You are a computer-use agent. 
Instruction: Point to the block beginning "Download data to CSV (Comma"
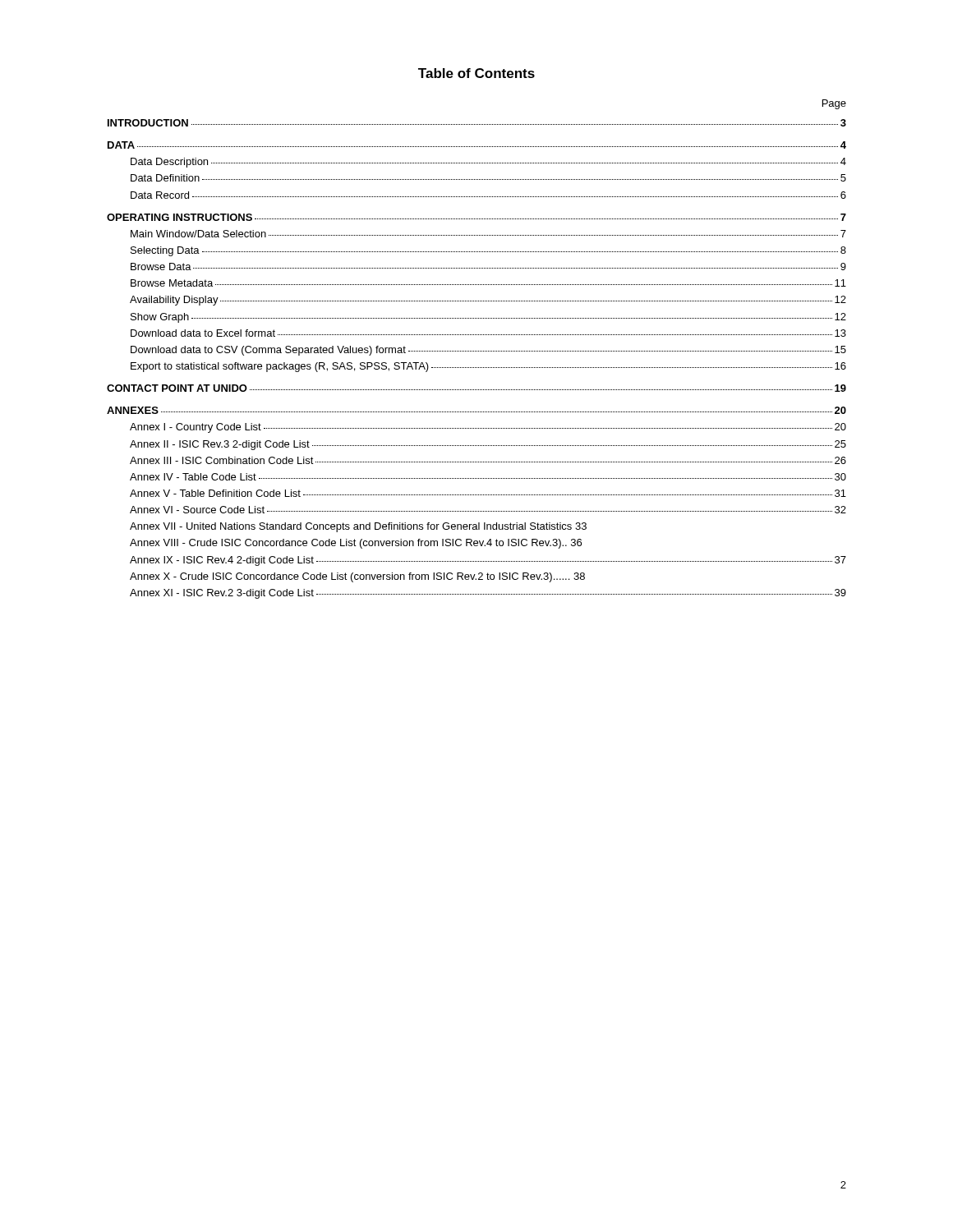(476, 350)
